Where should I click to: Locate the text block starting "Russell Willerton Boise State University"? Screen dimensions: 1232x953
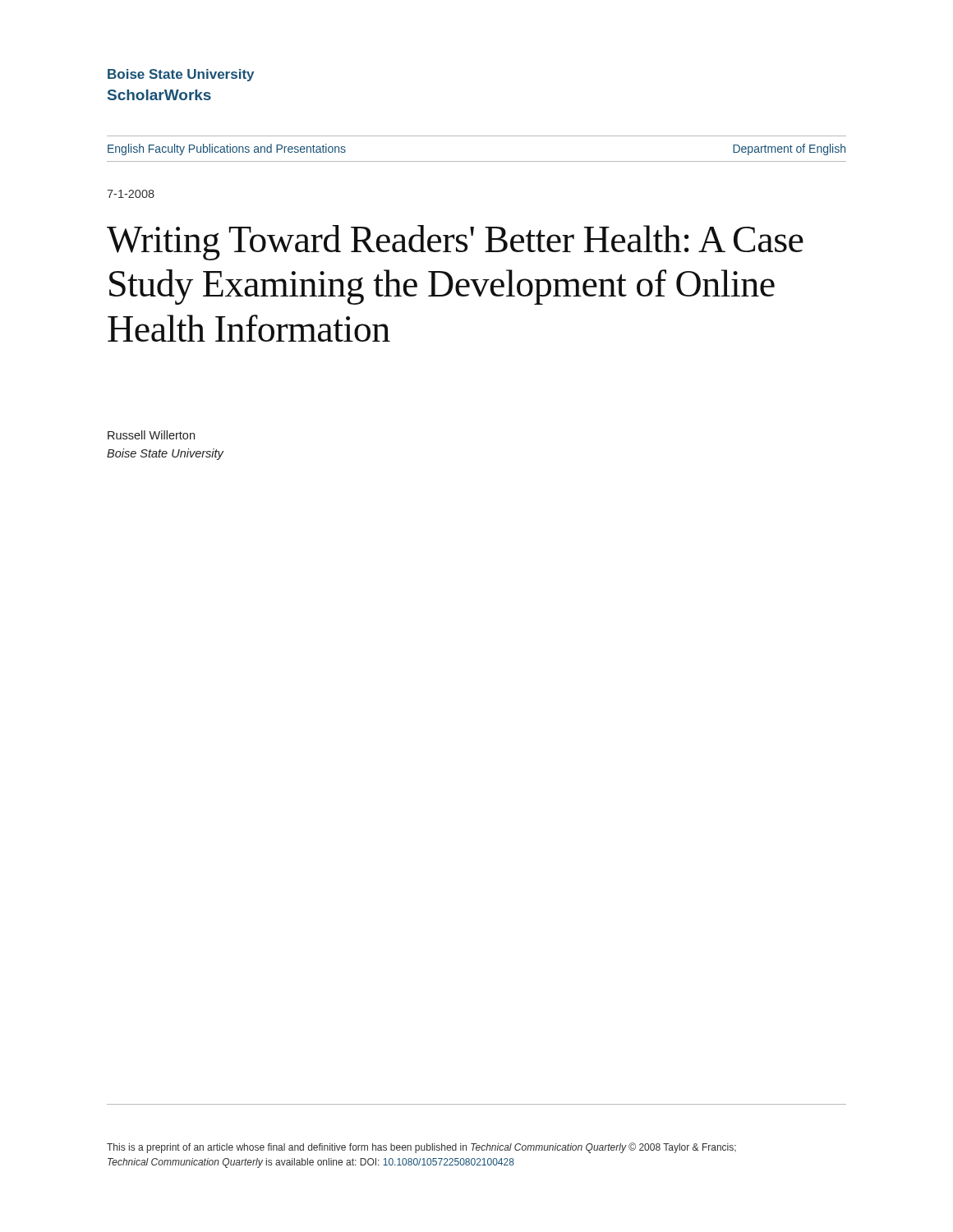[x=165, y=445]
